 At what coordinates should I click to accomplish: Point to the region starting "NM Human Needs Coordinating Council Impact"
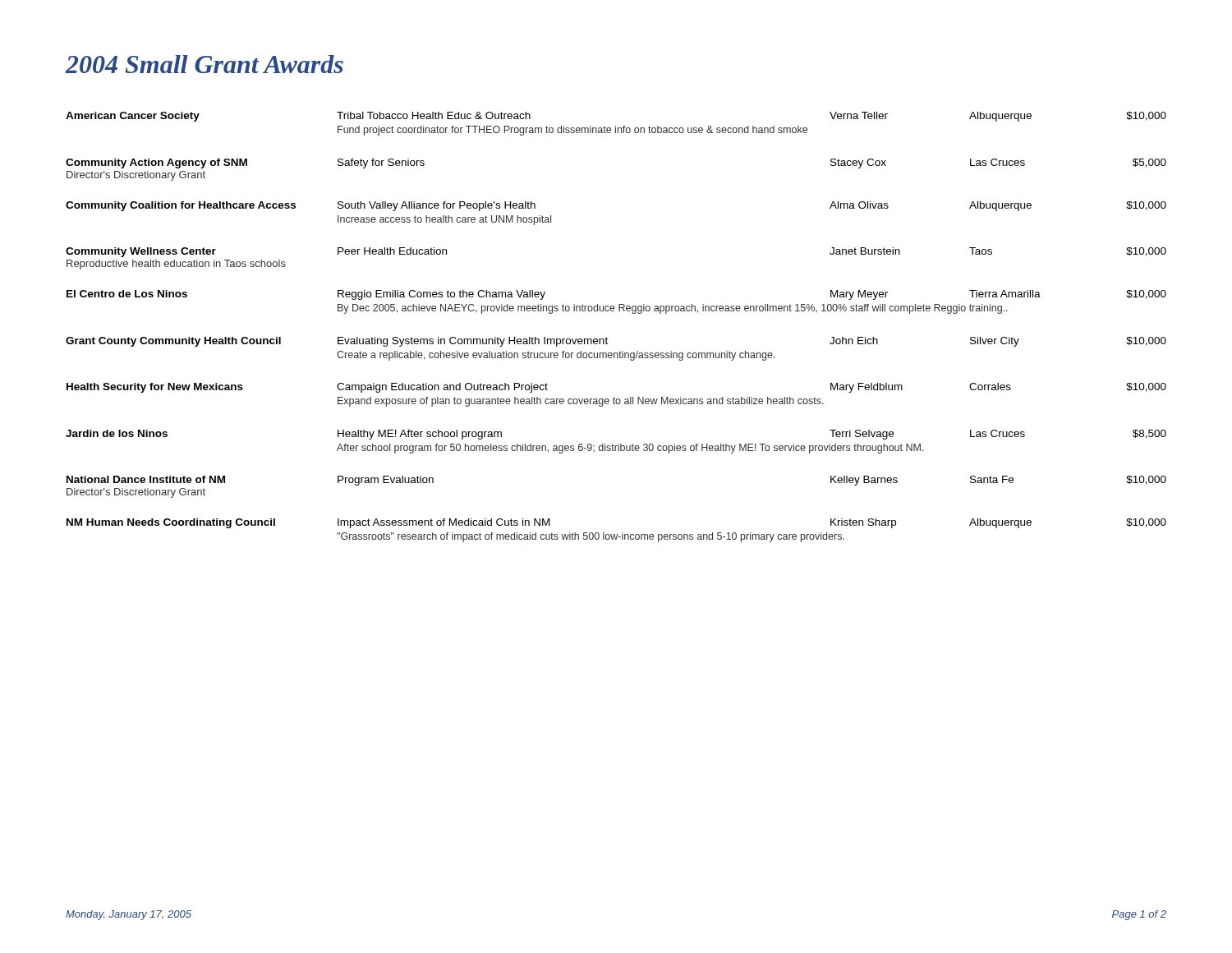click(x=616, y=530)
